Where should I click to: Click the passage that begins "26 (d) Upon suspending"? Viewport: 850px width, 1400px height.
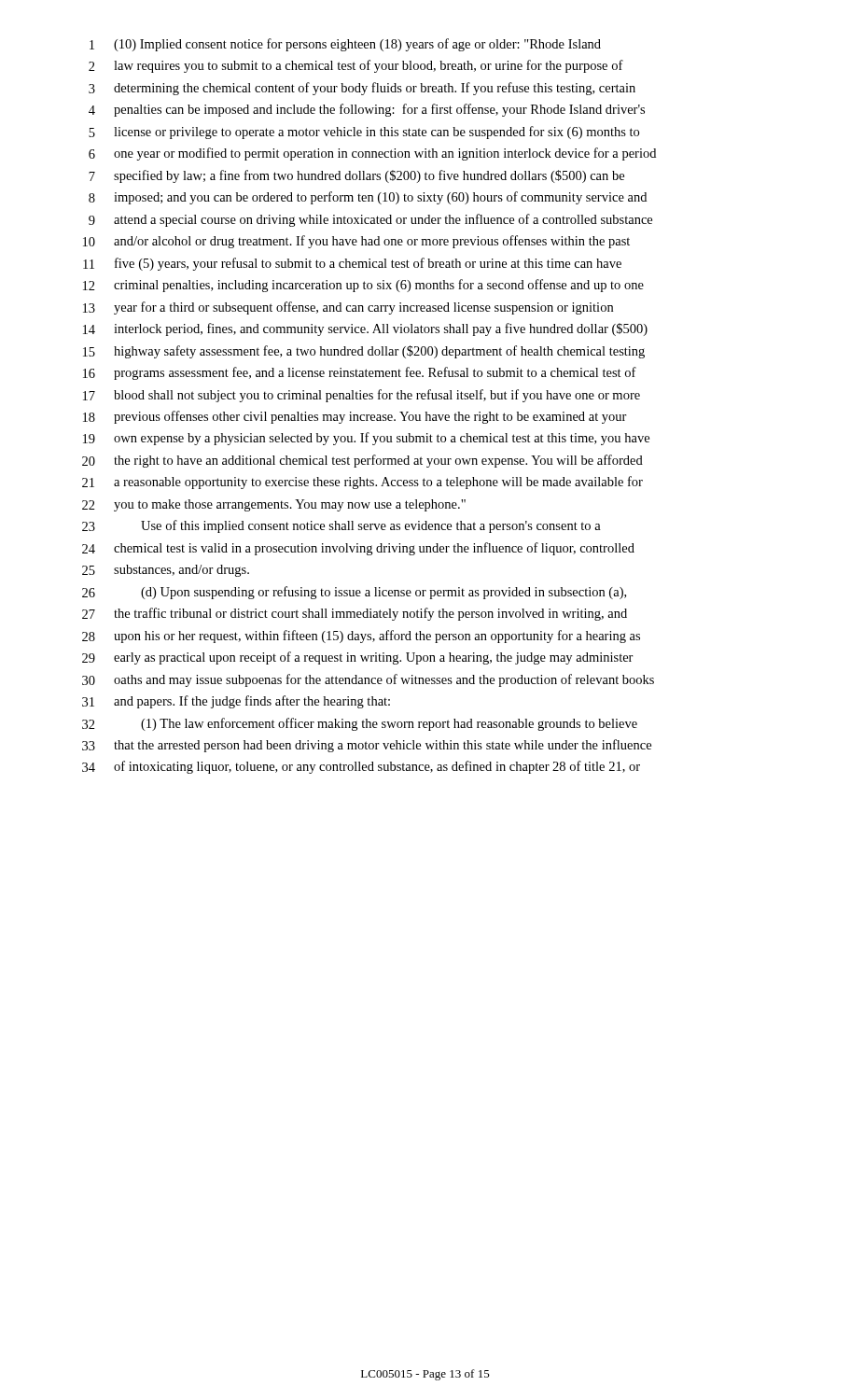(425, 647)
